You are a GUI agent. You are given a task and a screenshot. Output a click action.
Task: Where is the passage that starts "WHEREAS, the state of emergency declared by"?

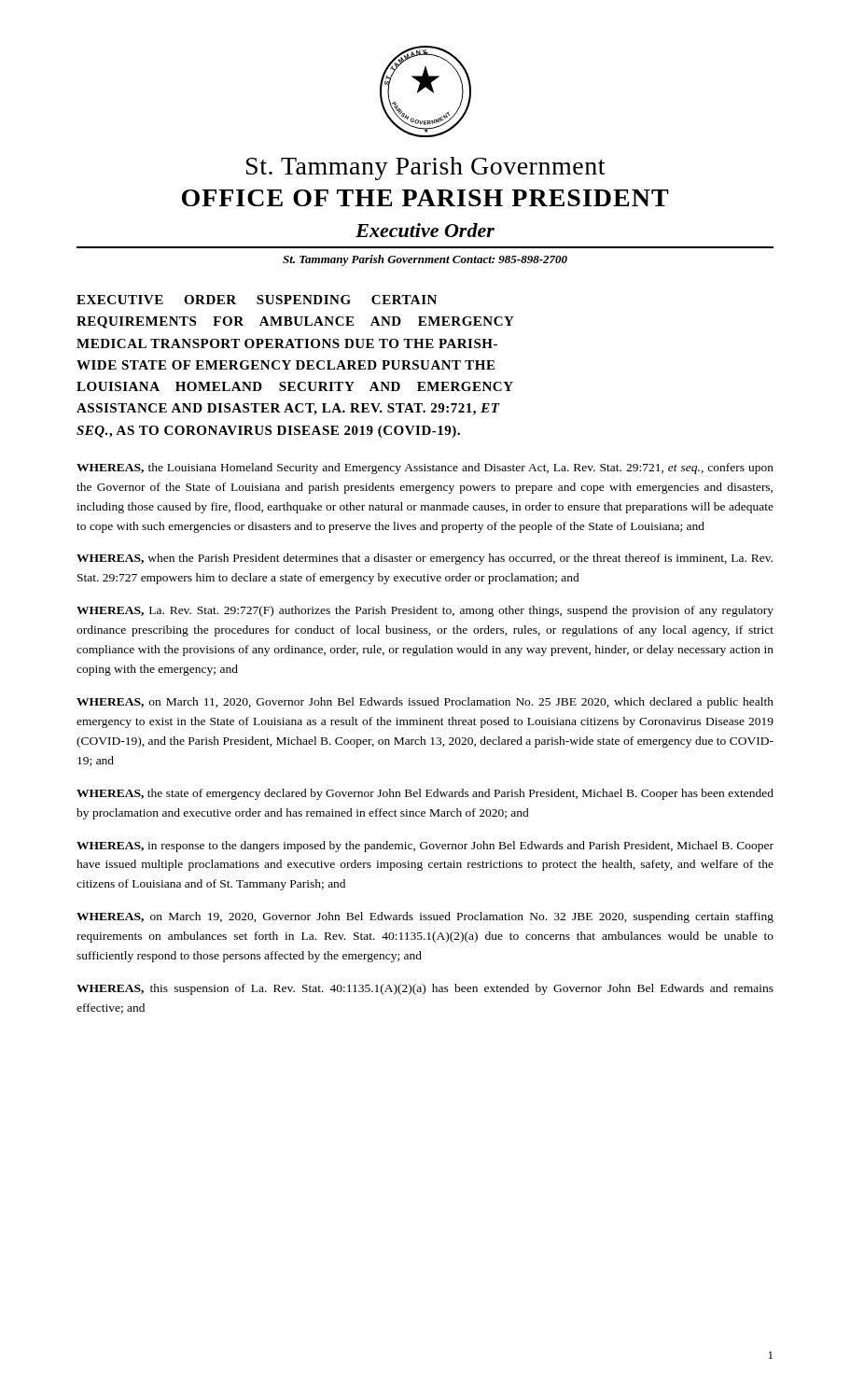click(425, 802)
